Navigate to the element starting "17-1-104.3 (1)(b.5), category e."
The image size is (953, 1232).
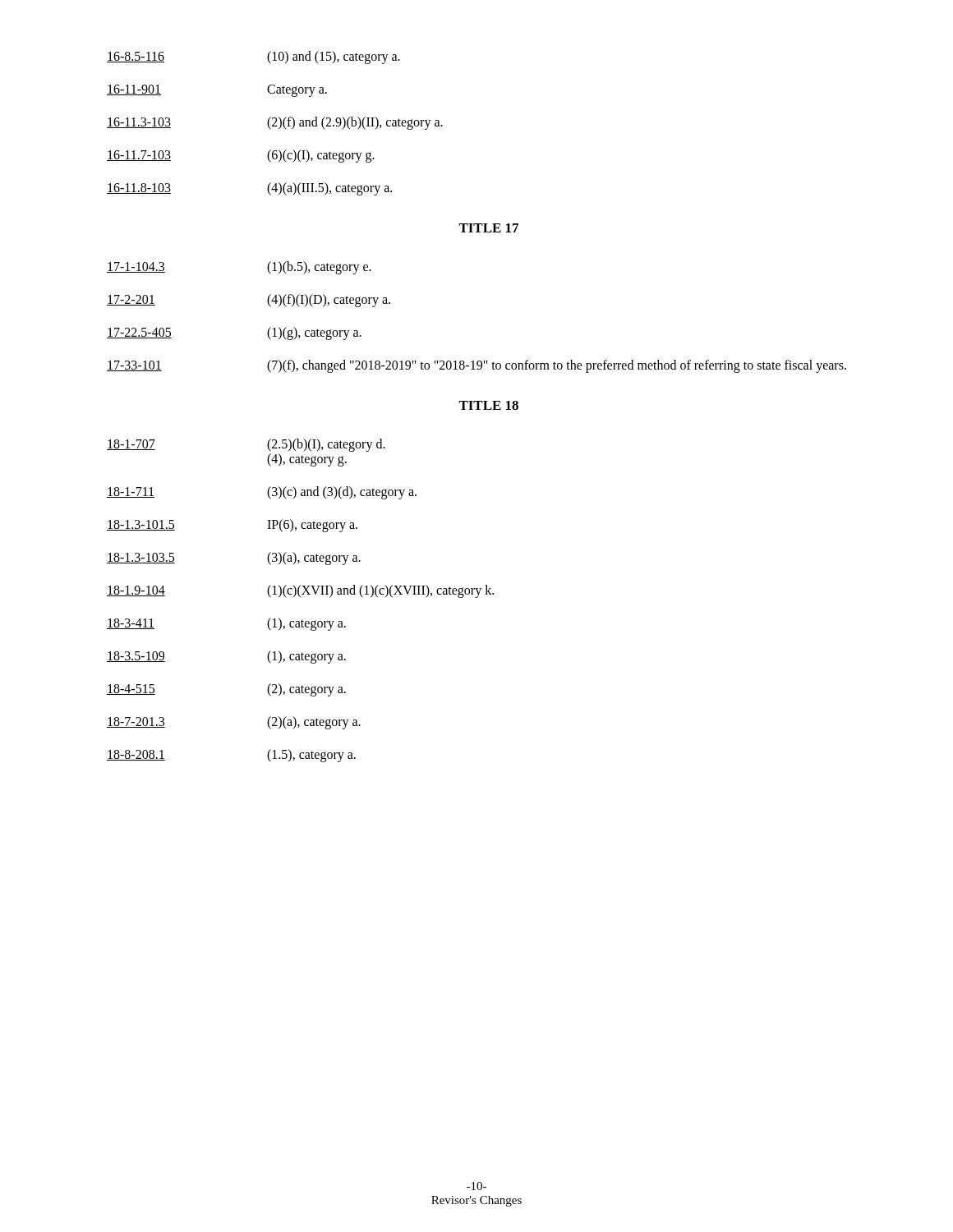[x=134, y=267]
